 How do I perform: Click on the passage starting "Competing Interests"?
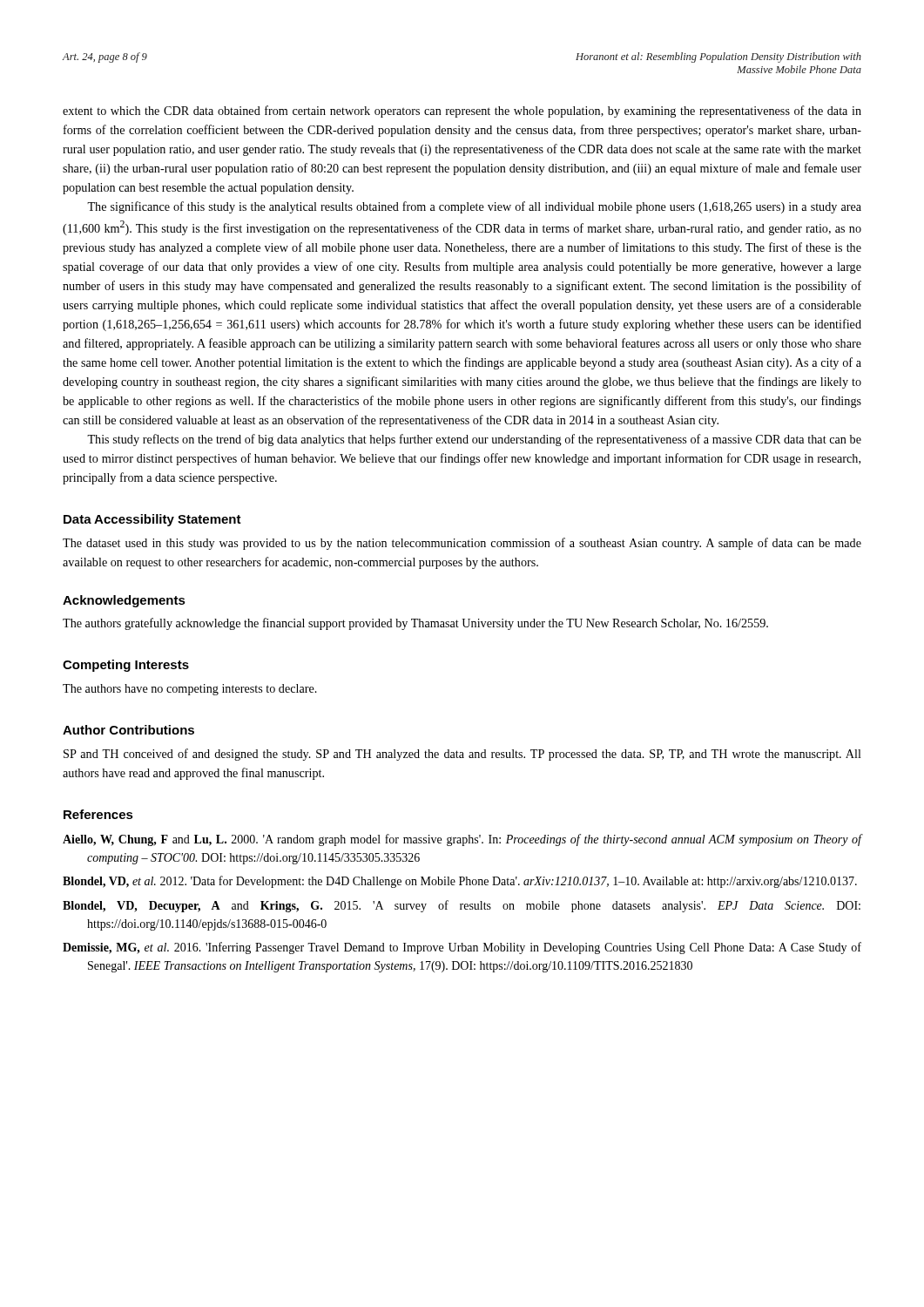(126, 664)
